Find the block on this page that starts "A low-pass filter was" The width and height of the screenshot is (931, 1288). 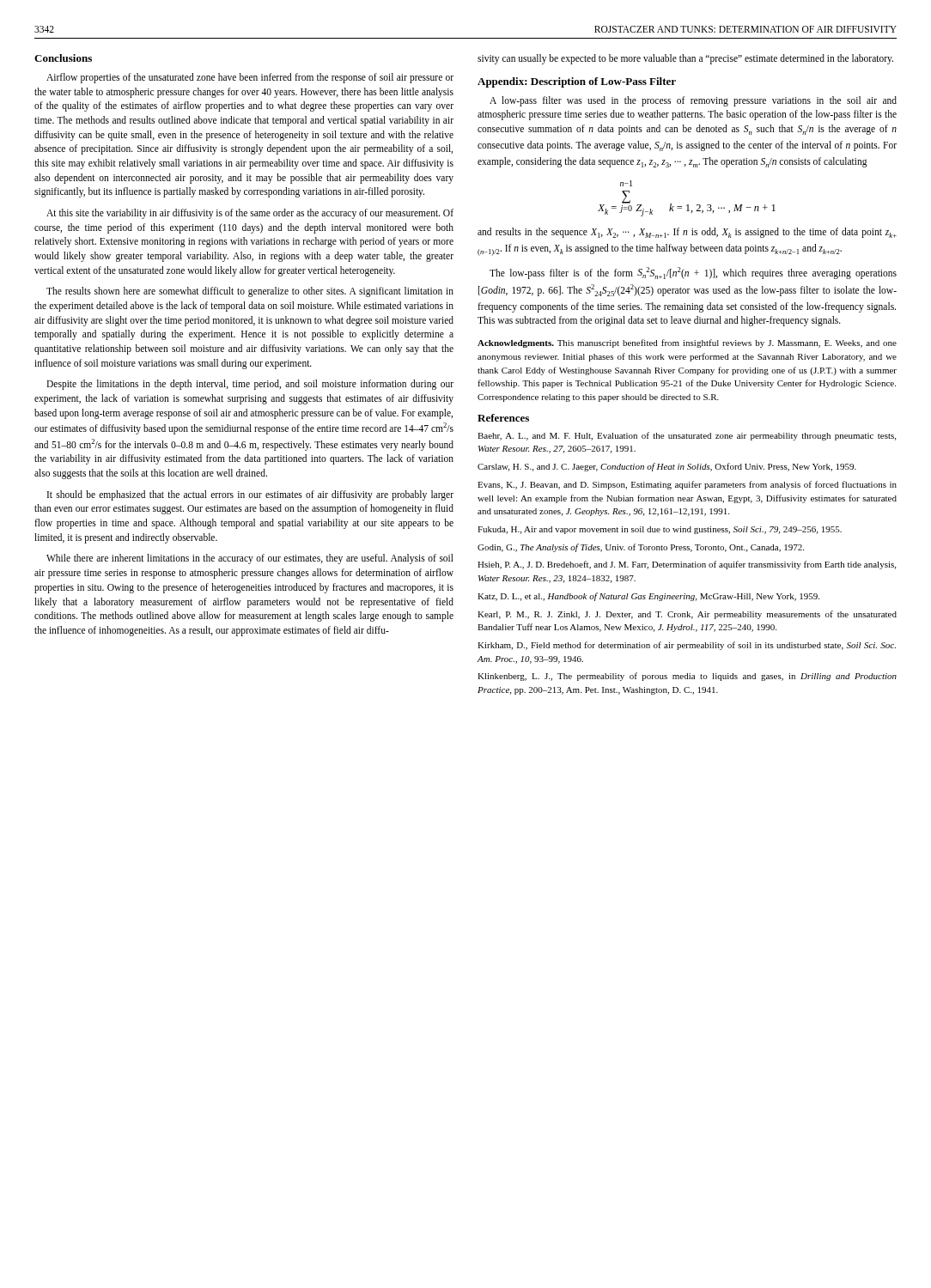687,132
